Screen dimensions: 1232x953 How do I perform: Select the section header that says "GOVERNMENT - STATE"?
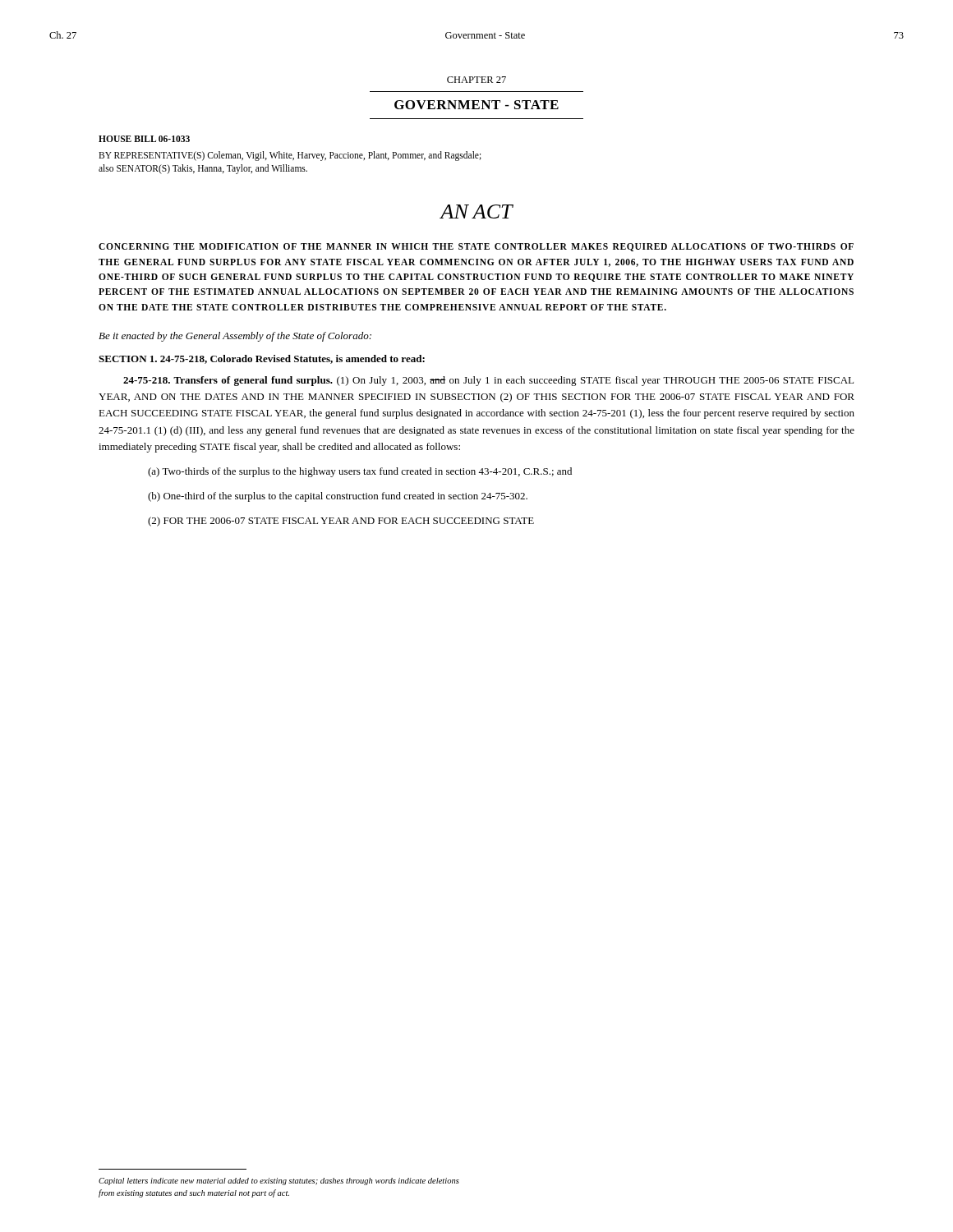(x=476, y=105)
